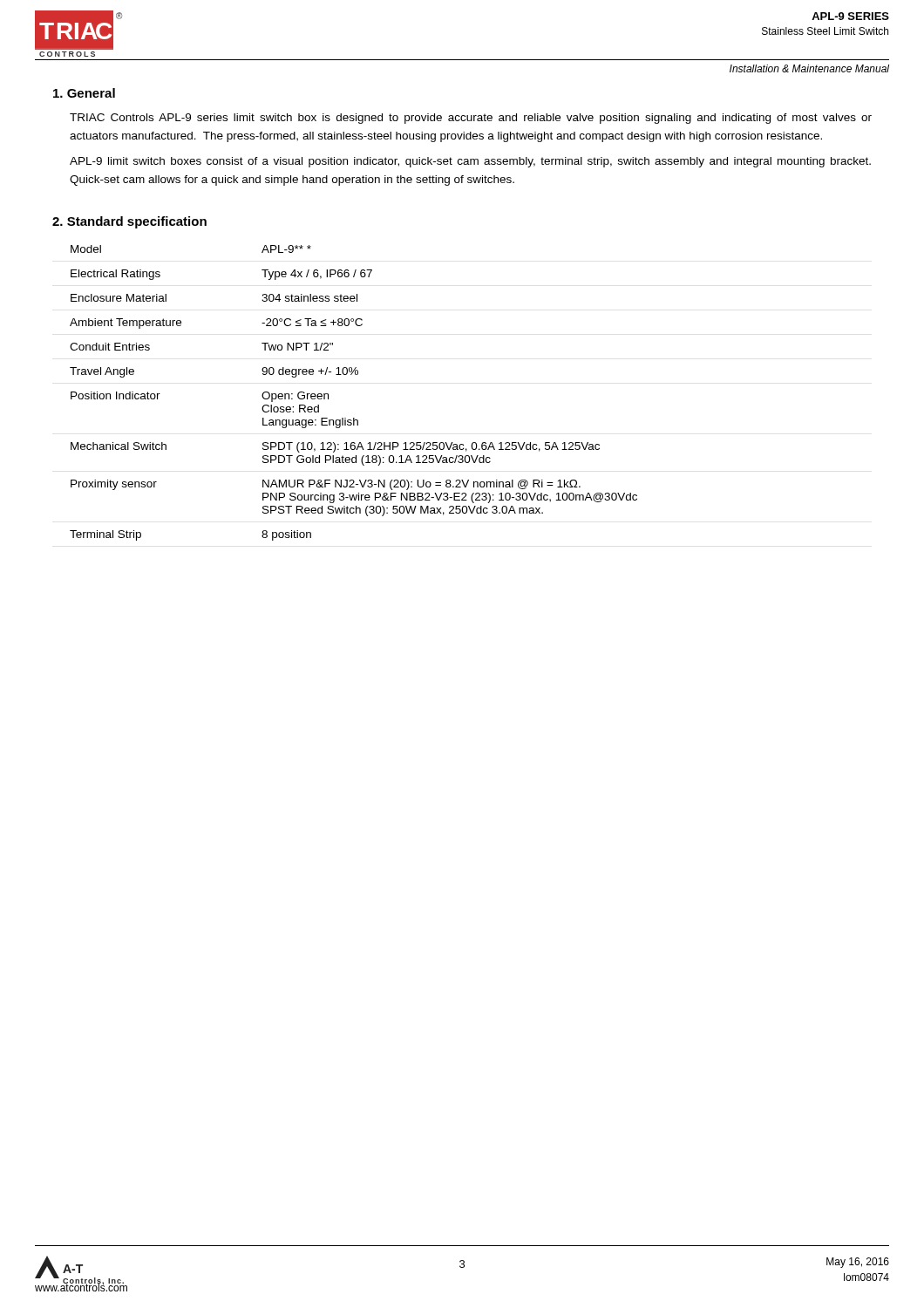Click on the passage starting "TRIAC Controls APL-9 series limit"
The image size is (924, 1308).
tap(471, 126)
